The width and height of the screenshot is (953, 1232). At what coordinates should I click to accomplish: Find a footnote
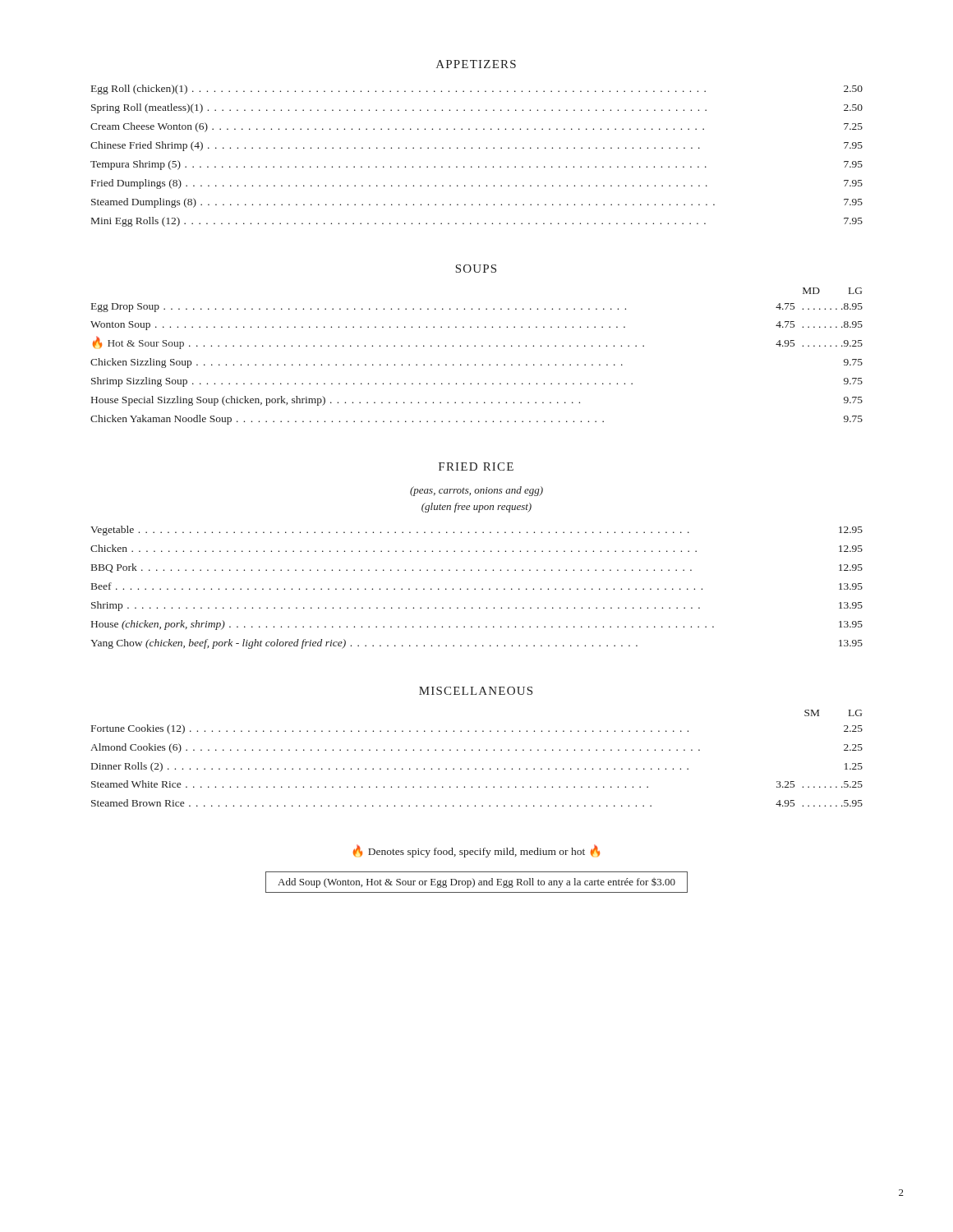click(x=476, y=882)
